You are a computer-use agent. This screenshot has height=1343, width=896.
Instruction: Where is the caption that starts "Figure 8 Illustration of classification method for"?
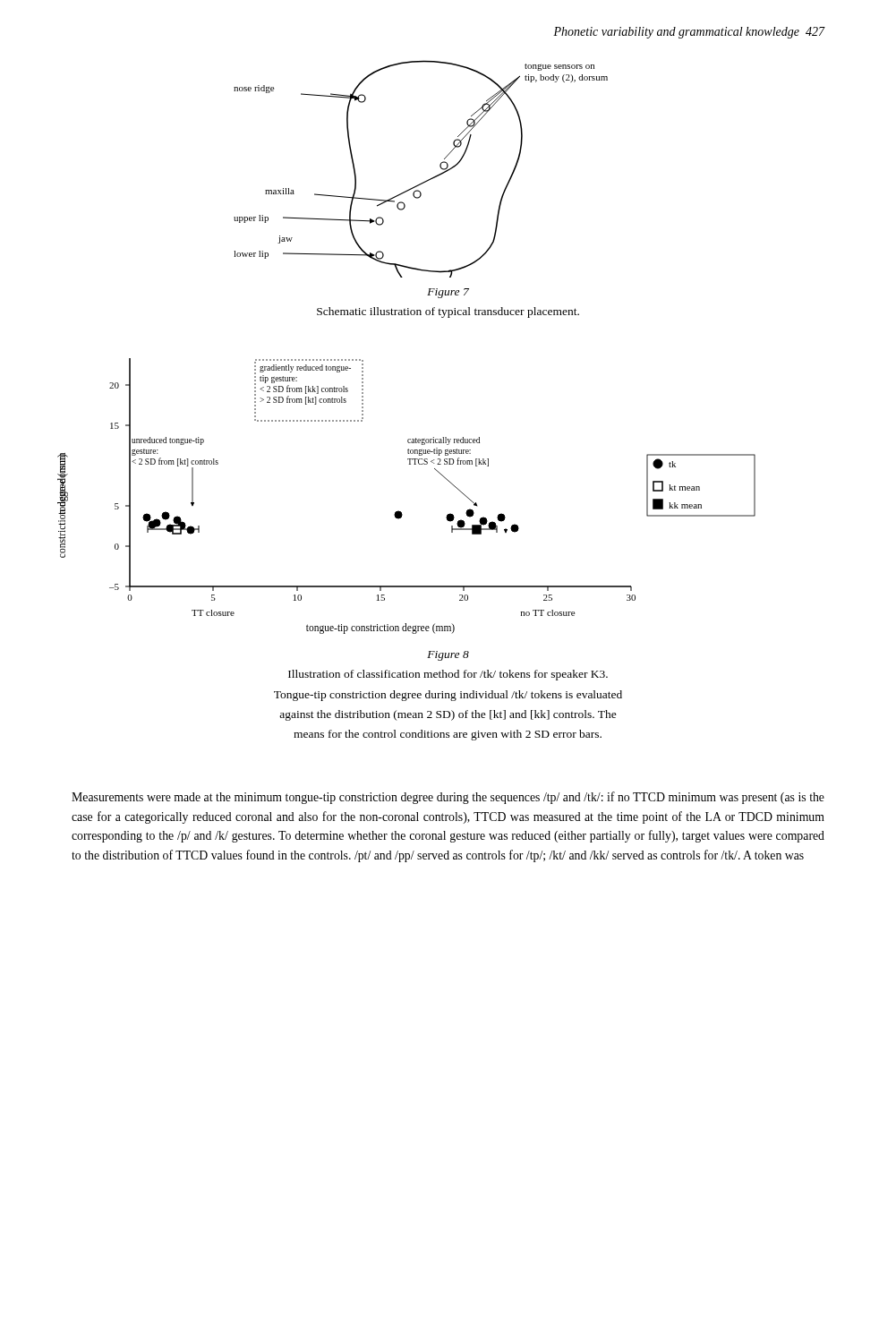pyautogui.click(x=448, y=694)
